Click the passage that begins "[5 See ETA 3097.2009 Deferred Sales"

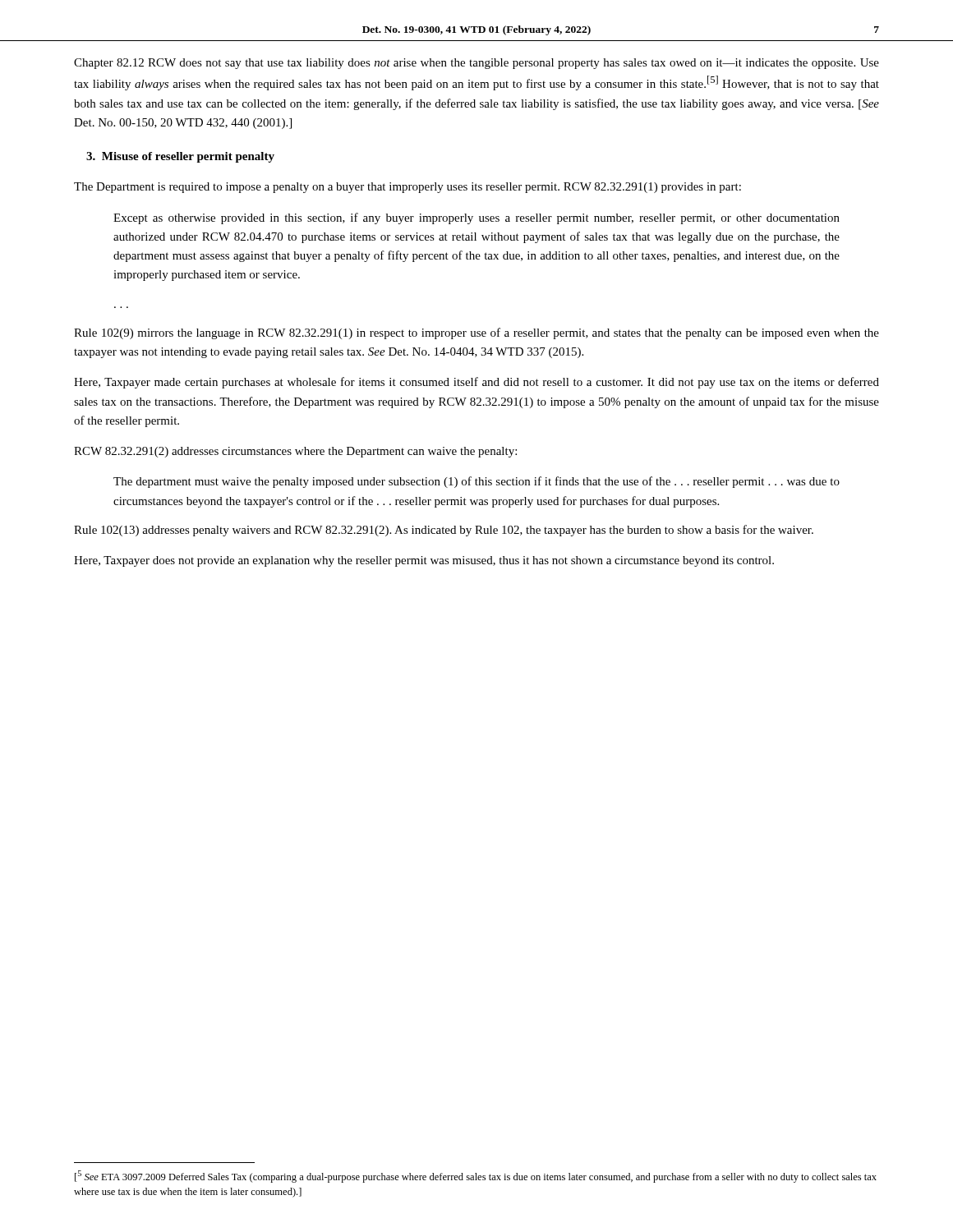tap(475, 1180)
